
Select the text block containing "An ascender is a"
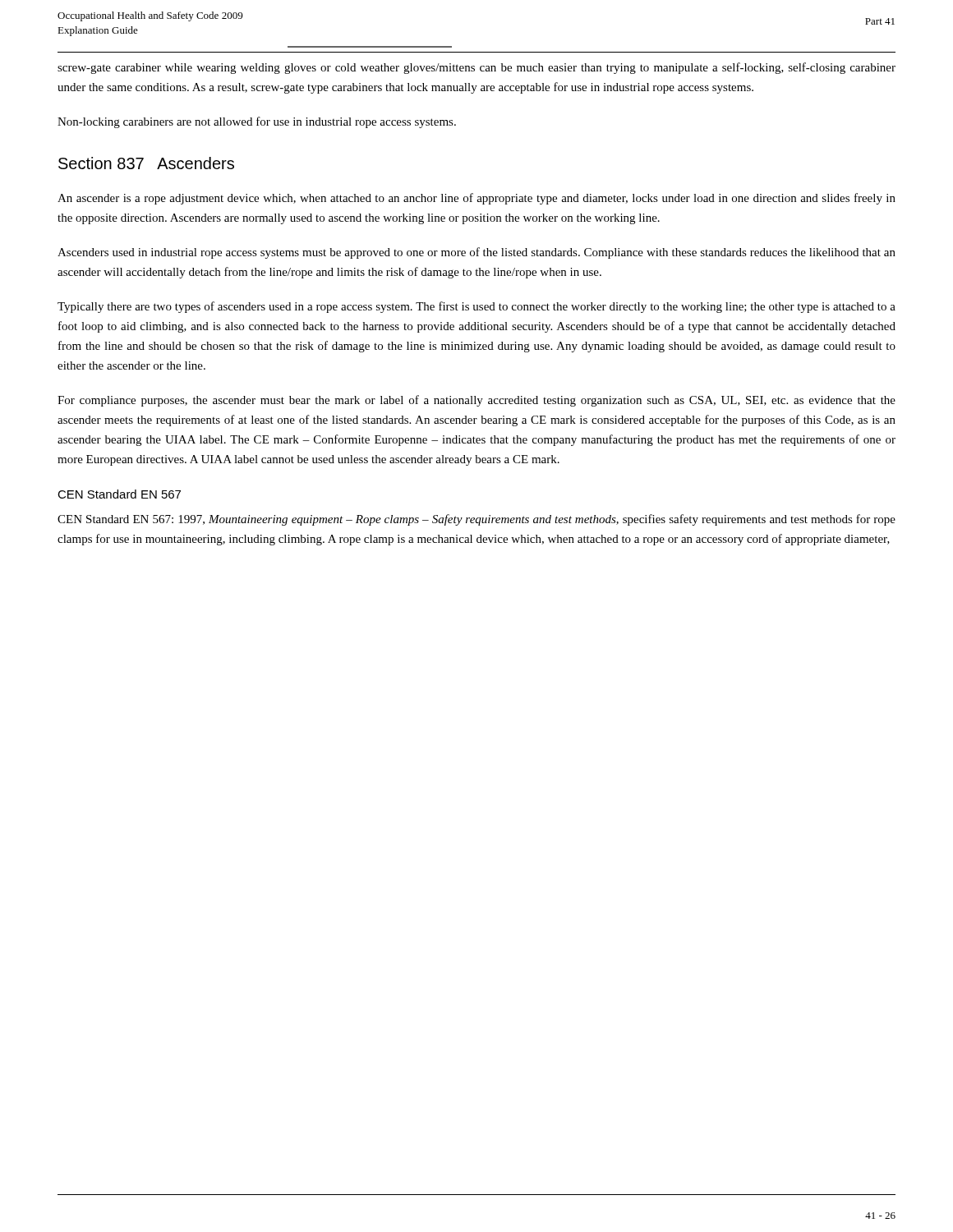[476, 208]
